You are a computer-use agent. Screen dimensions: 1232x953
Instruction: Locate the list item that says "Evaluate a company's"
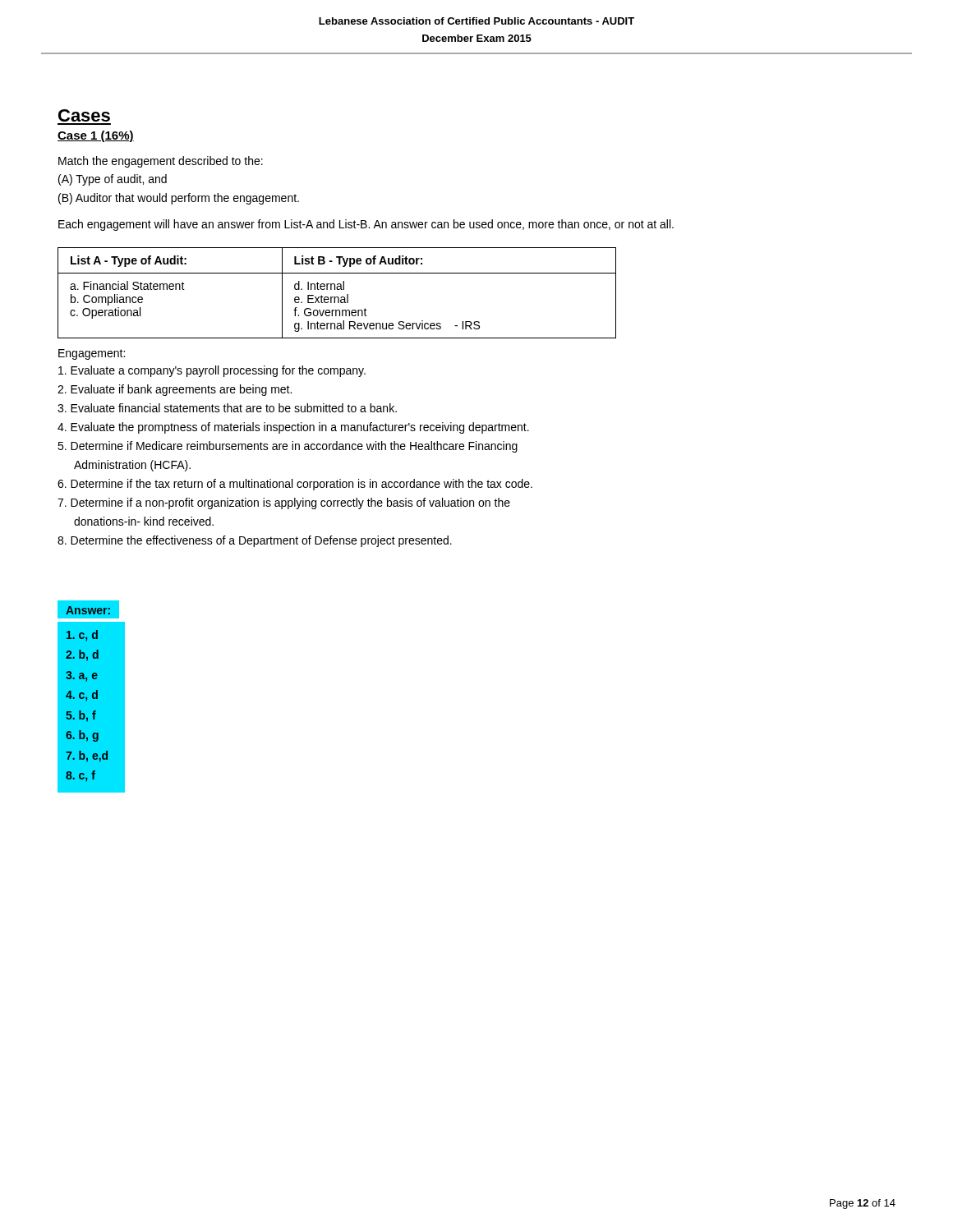pos(212,370)
